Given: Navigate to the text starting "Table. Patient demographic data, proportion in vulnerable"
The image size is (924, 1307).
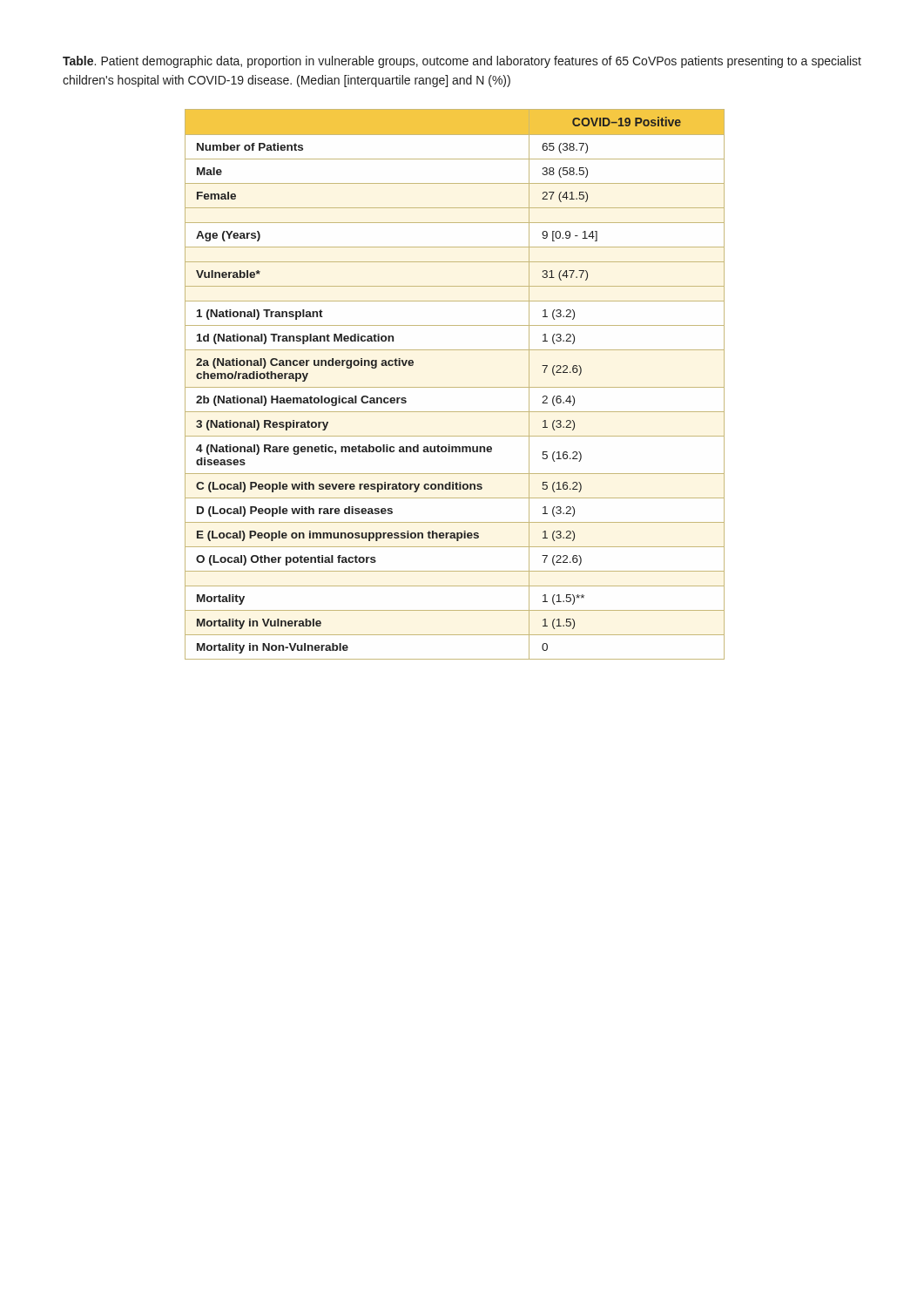Looking at the screenshot, I should pyautogui.click(x=462, y=70).
